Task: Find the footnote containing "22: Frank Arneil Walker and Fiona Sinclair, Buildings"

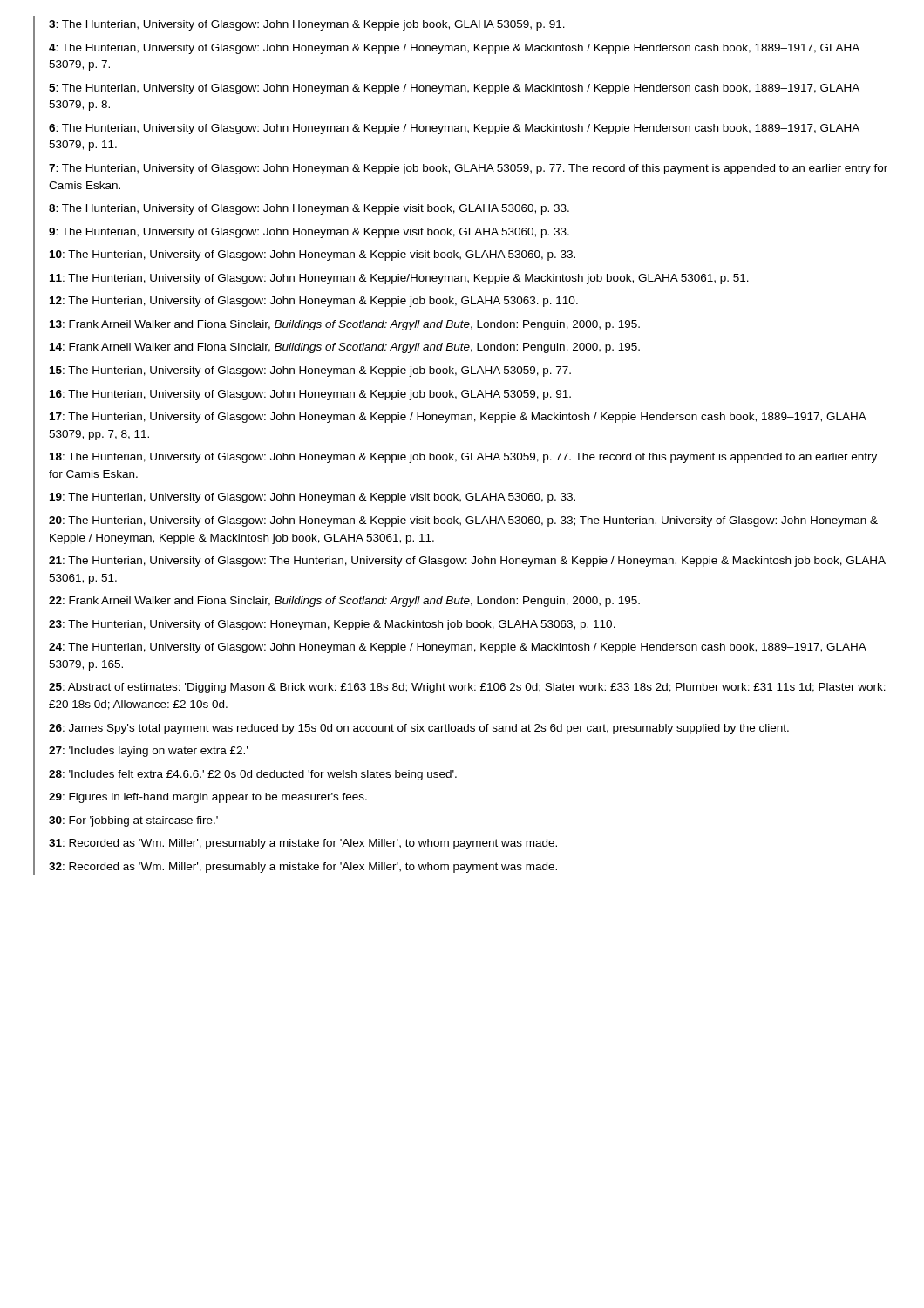Action: (x=345, y=601)
